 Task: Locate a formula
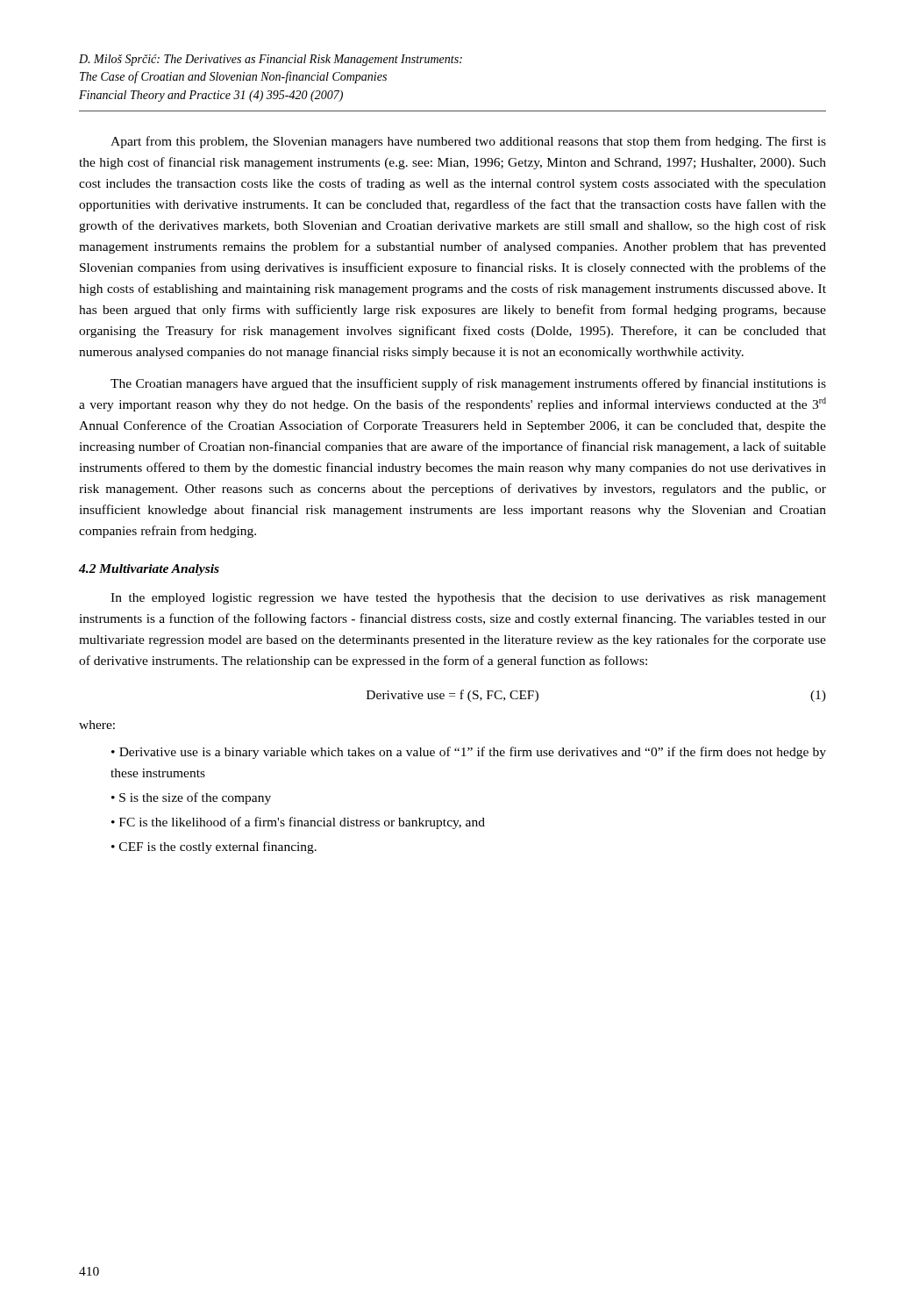click(x=596, y=695)
